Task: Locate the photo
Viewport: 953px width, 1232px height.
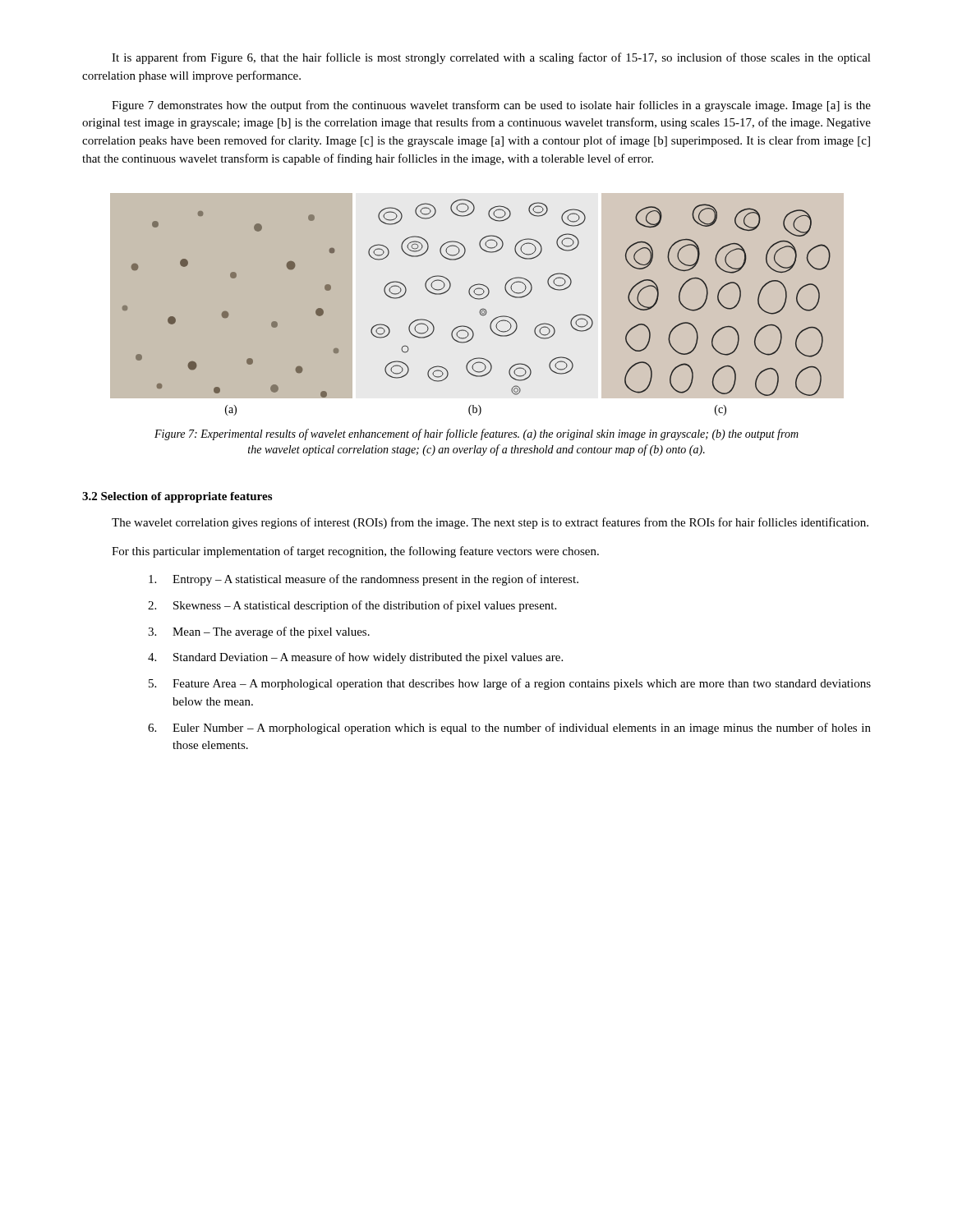Action: click(x=476, y=325)
